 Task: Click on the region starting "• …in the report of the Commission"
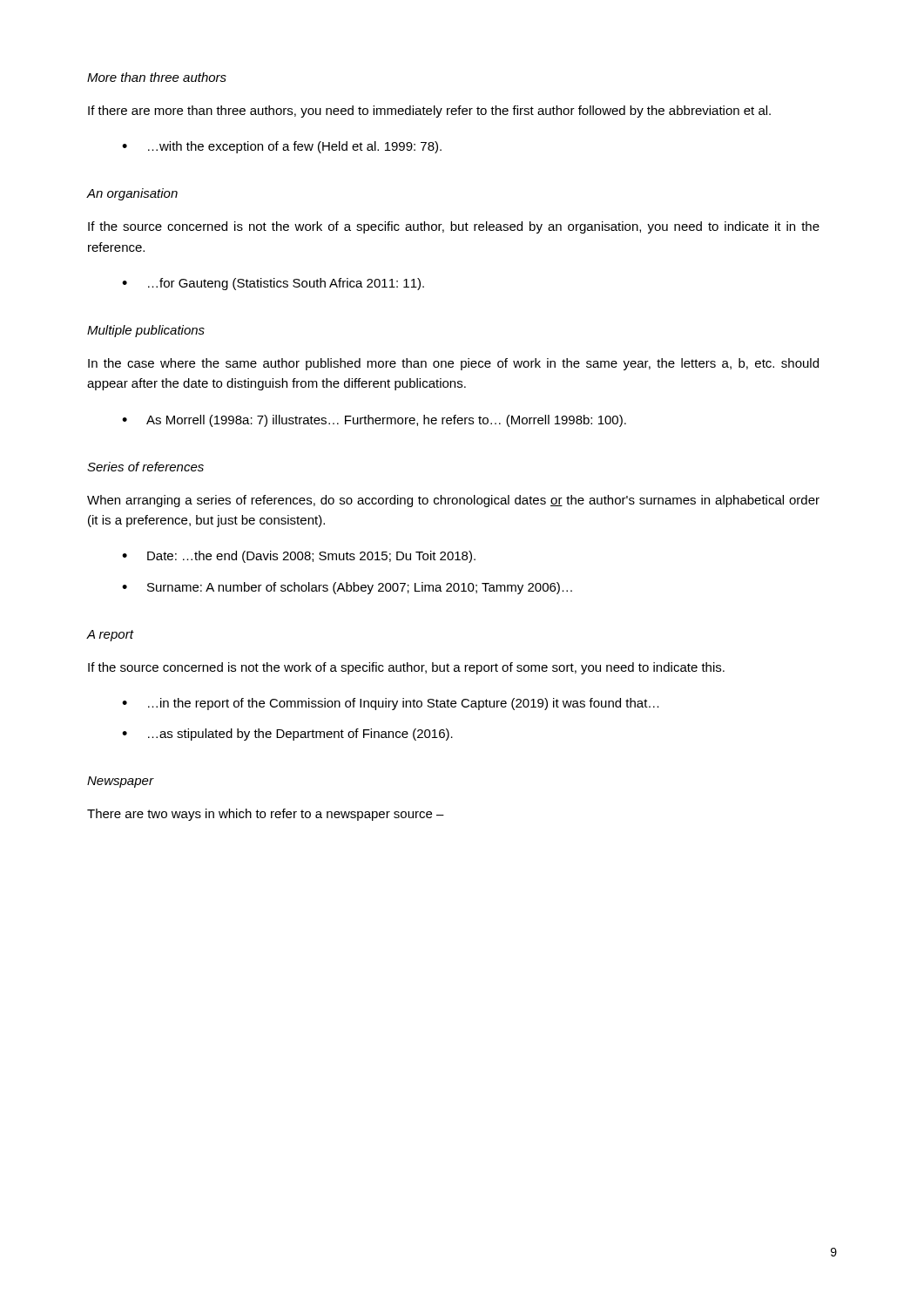point(471,704)
